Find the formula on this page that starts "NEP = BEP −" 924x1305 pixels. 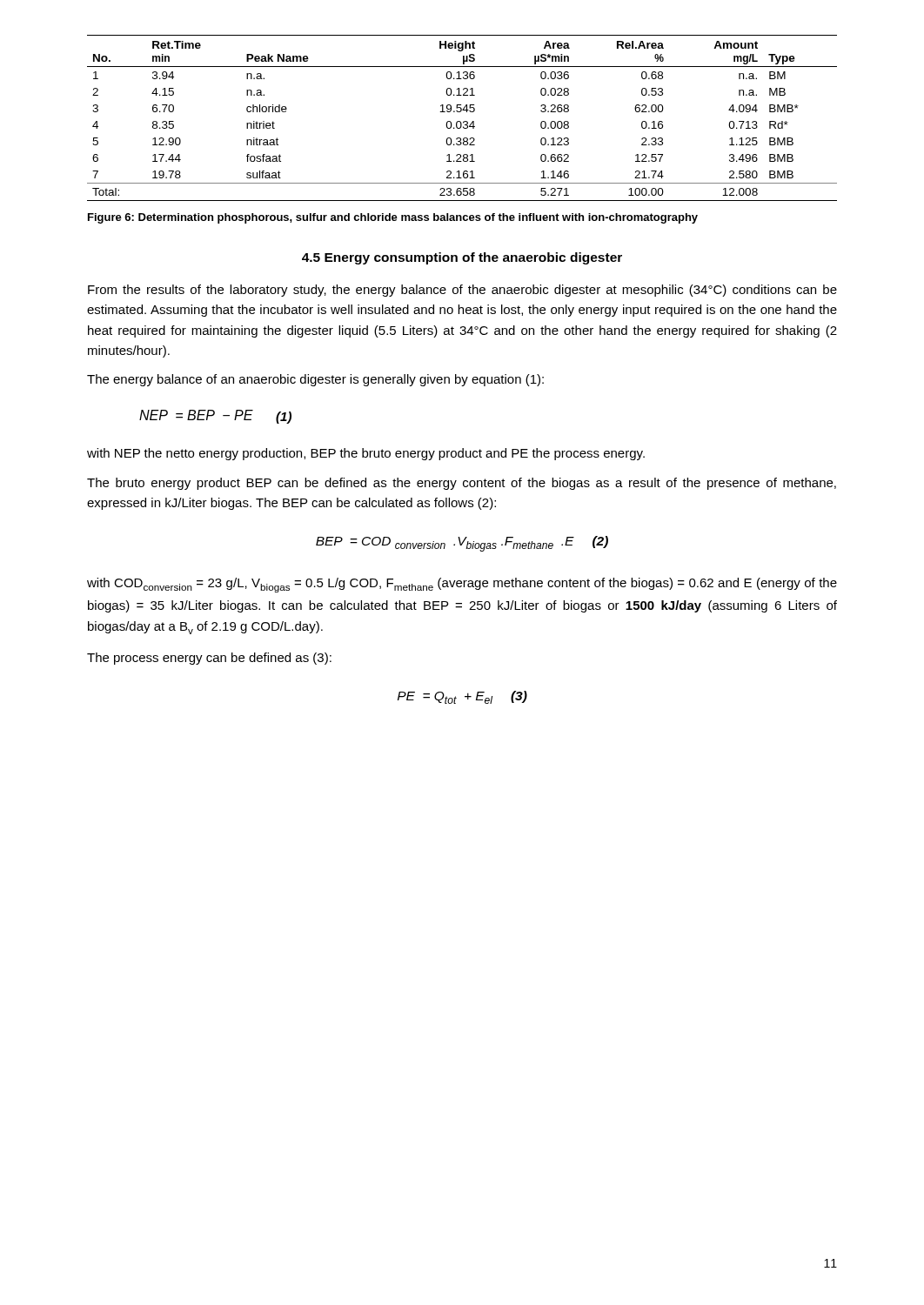[x=216, y=416]
